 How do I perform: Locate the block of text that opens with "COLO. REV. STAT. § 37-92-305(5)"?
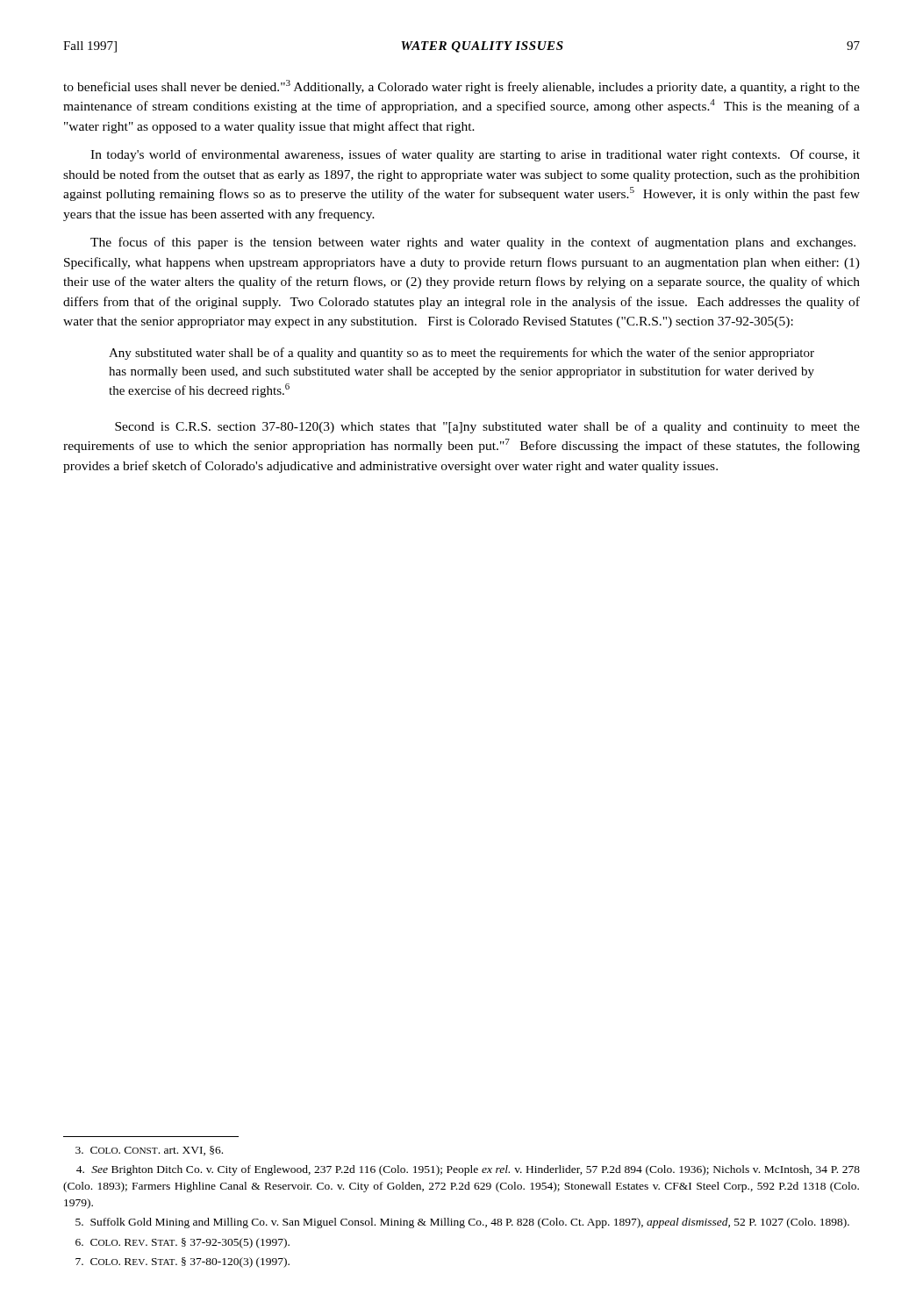tap(182, 1243)
